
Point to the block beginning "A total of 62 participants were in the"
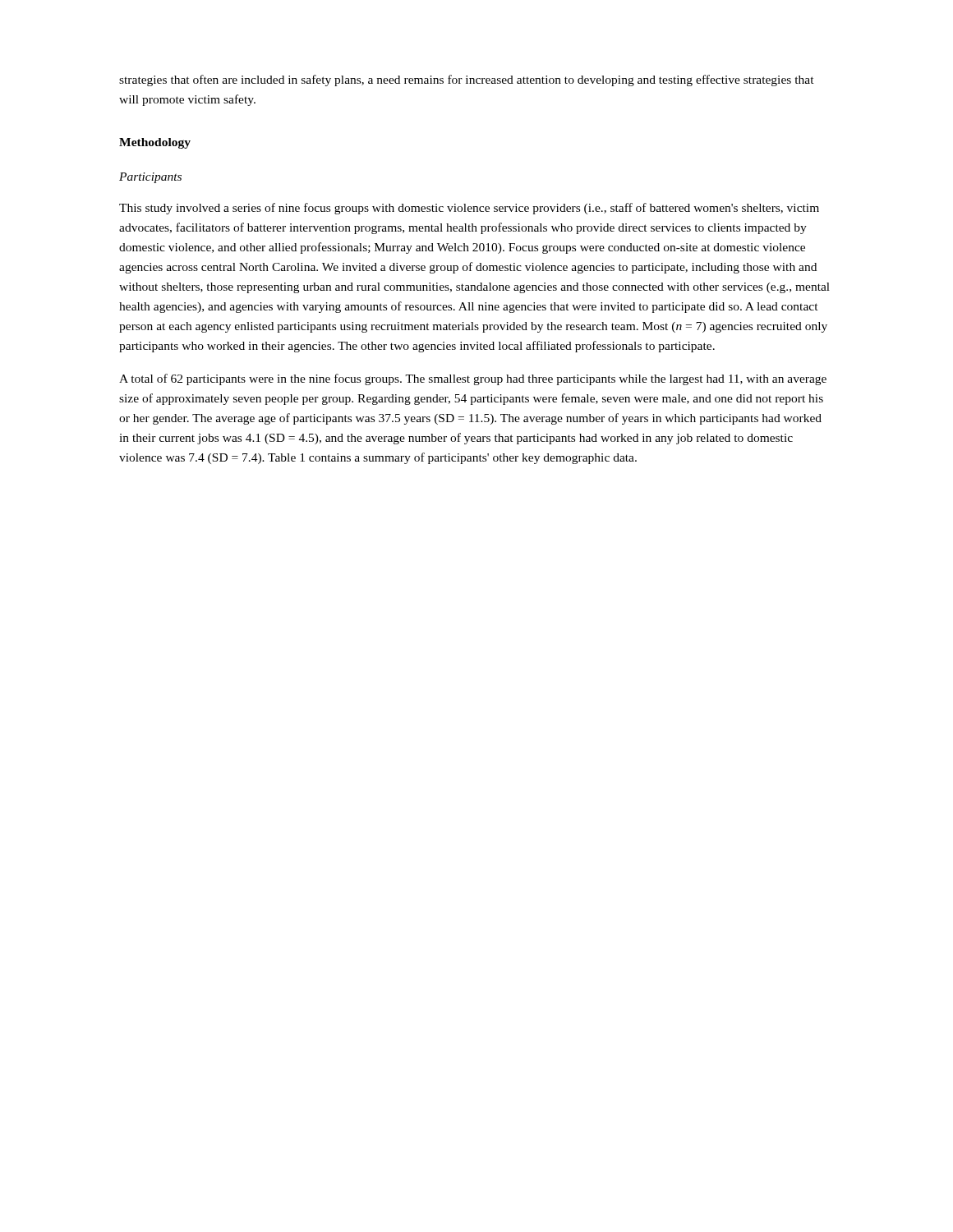pos(476,418)
